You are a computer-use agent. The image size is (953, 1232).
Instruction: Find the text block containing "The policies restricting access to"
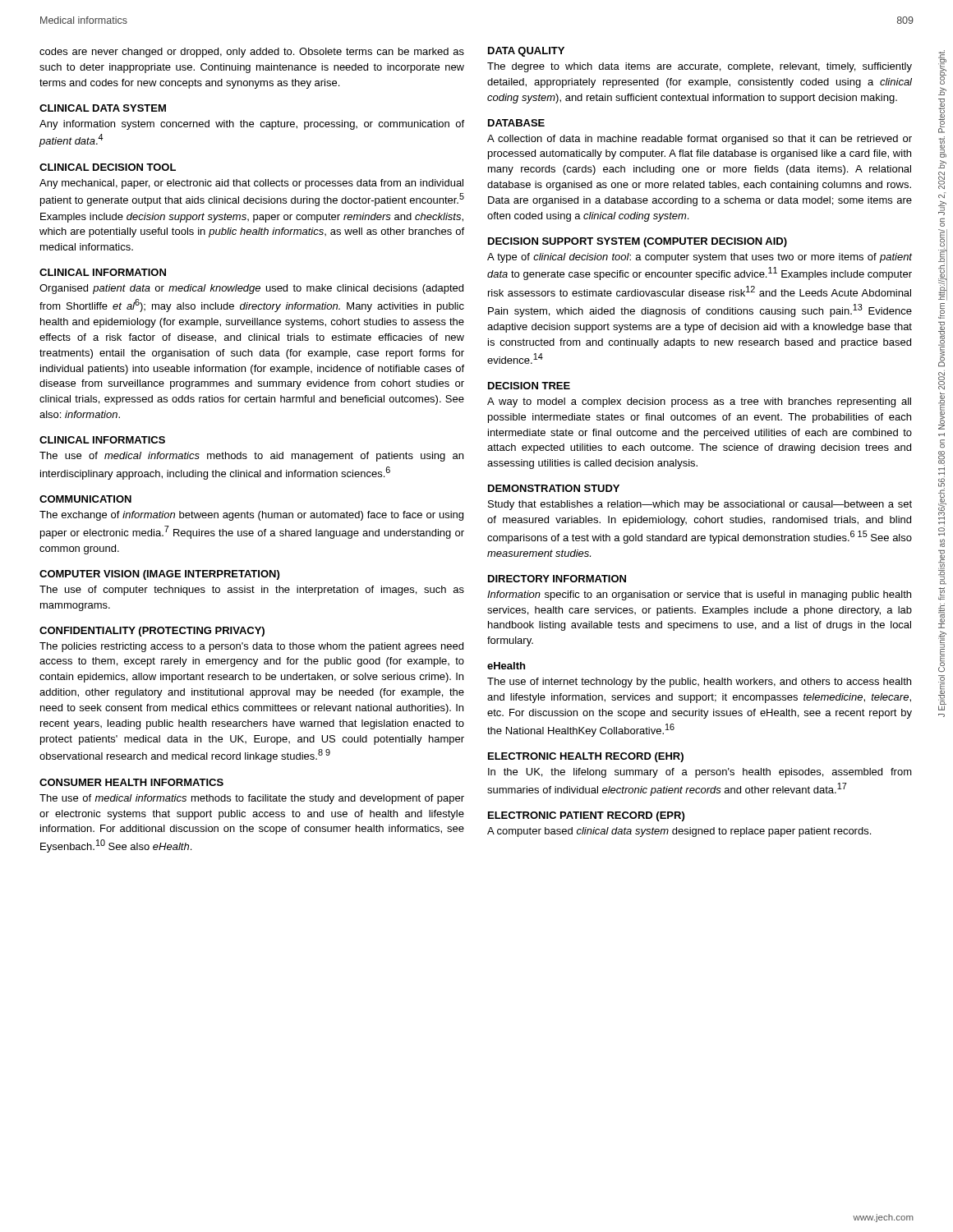pos(252,701)
